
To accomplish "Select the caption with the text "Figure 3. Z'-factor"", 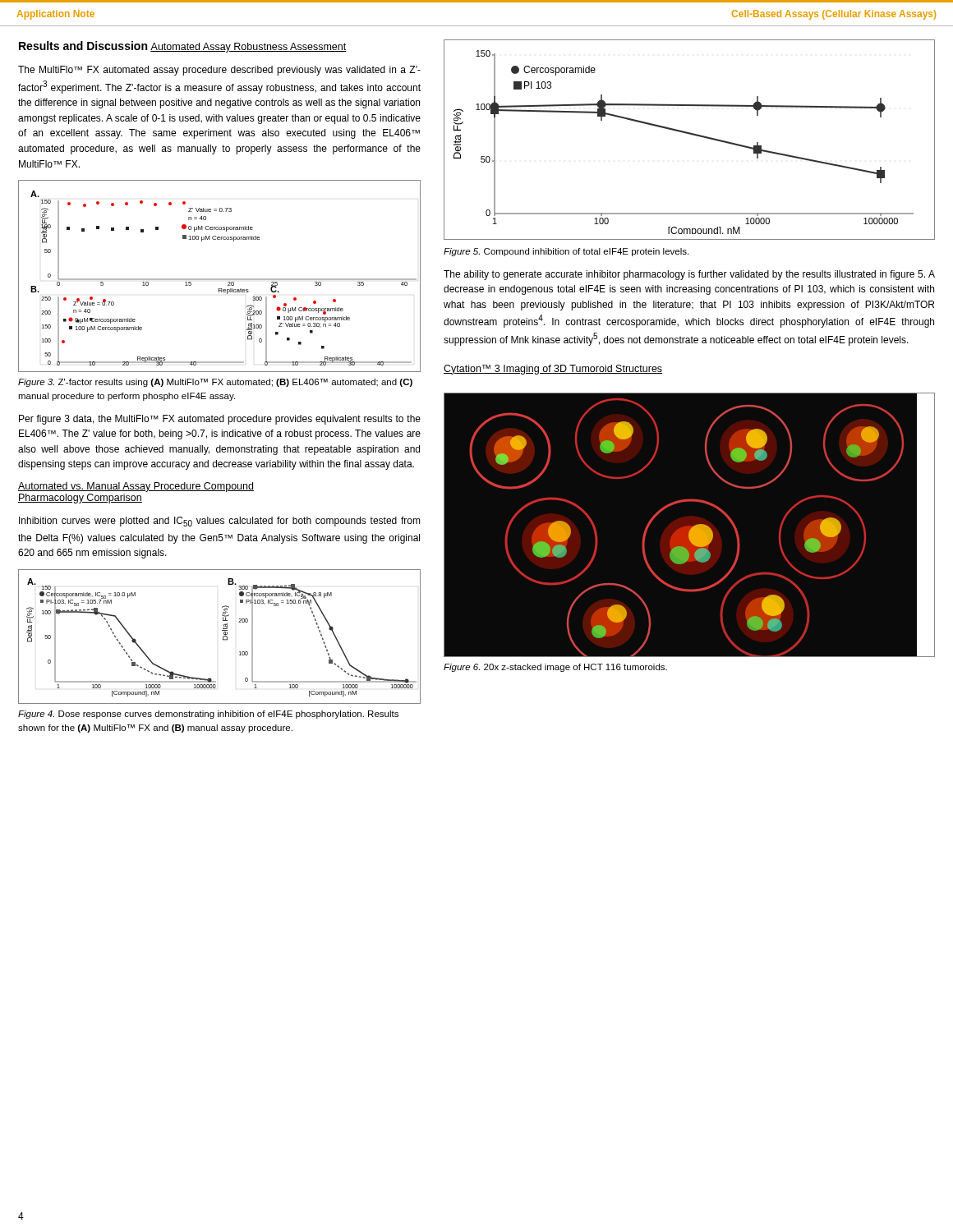I will [219, 389].
